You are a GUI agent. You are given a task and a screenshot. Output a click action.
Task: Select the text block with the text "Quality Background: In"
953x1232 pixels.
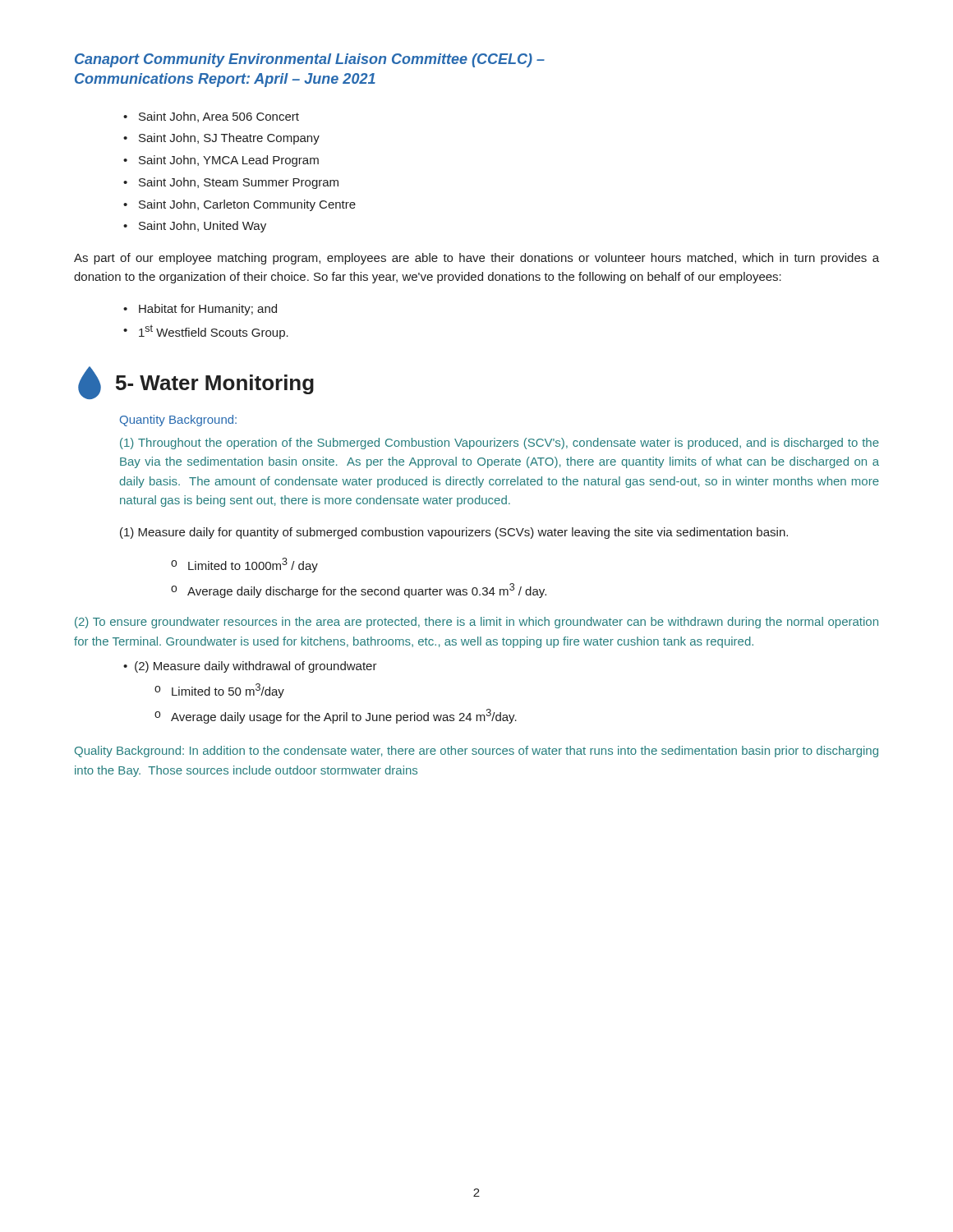[476, 760]
